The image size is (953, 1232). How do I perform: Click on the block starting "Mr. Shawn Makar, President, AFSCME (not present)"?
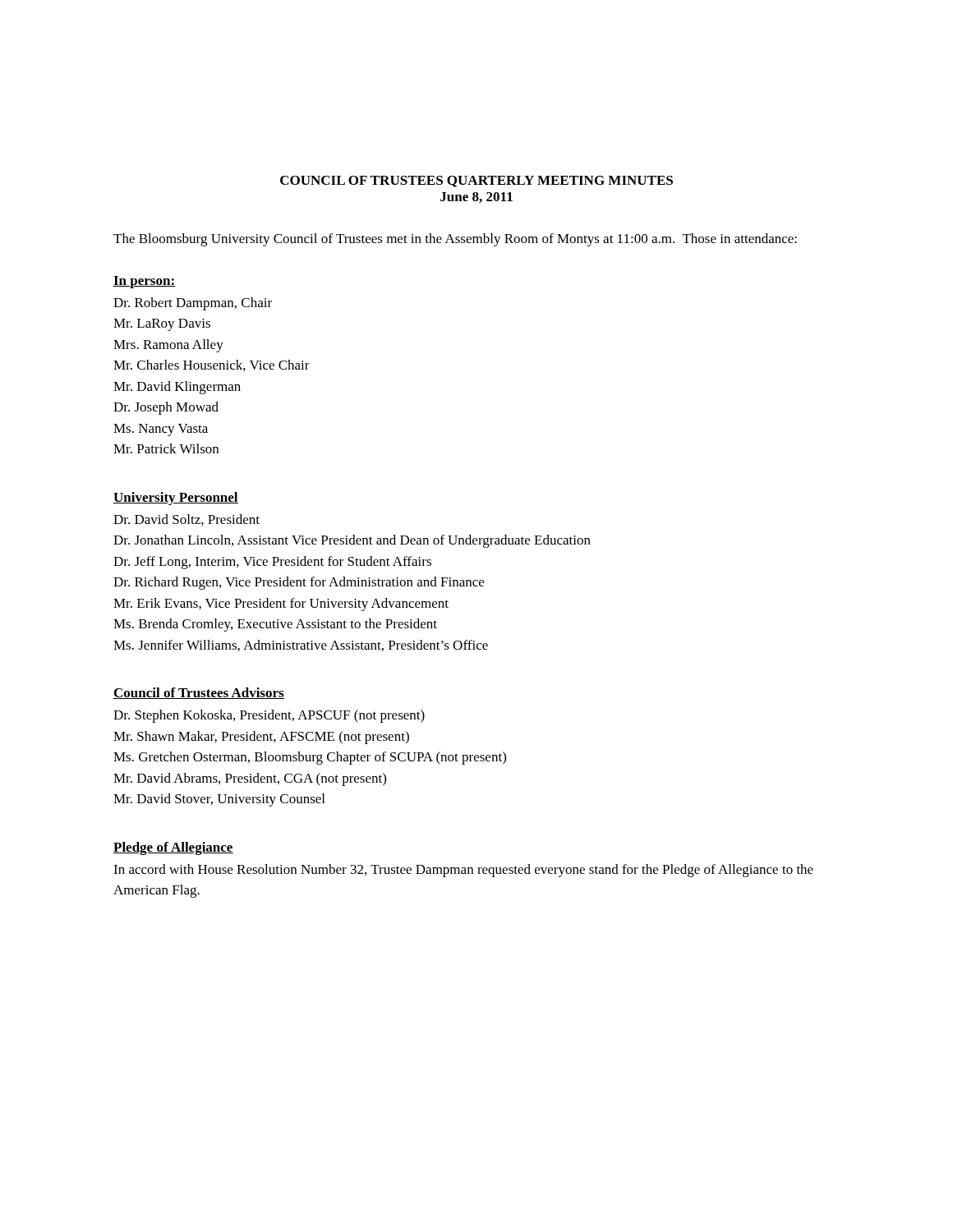click(x=262, y=736)
